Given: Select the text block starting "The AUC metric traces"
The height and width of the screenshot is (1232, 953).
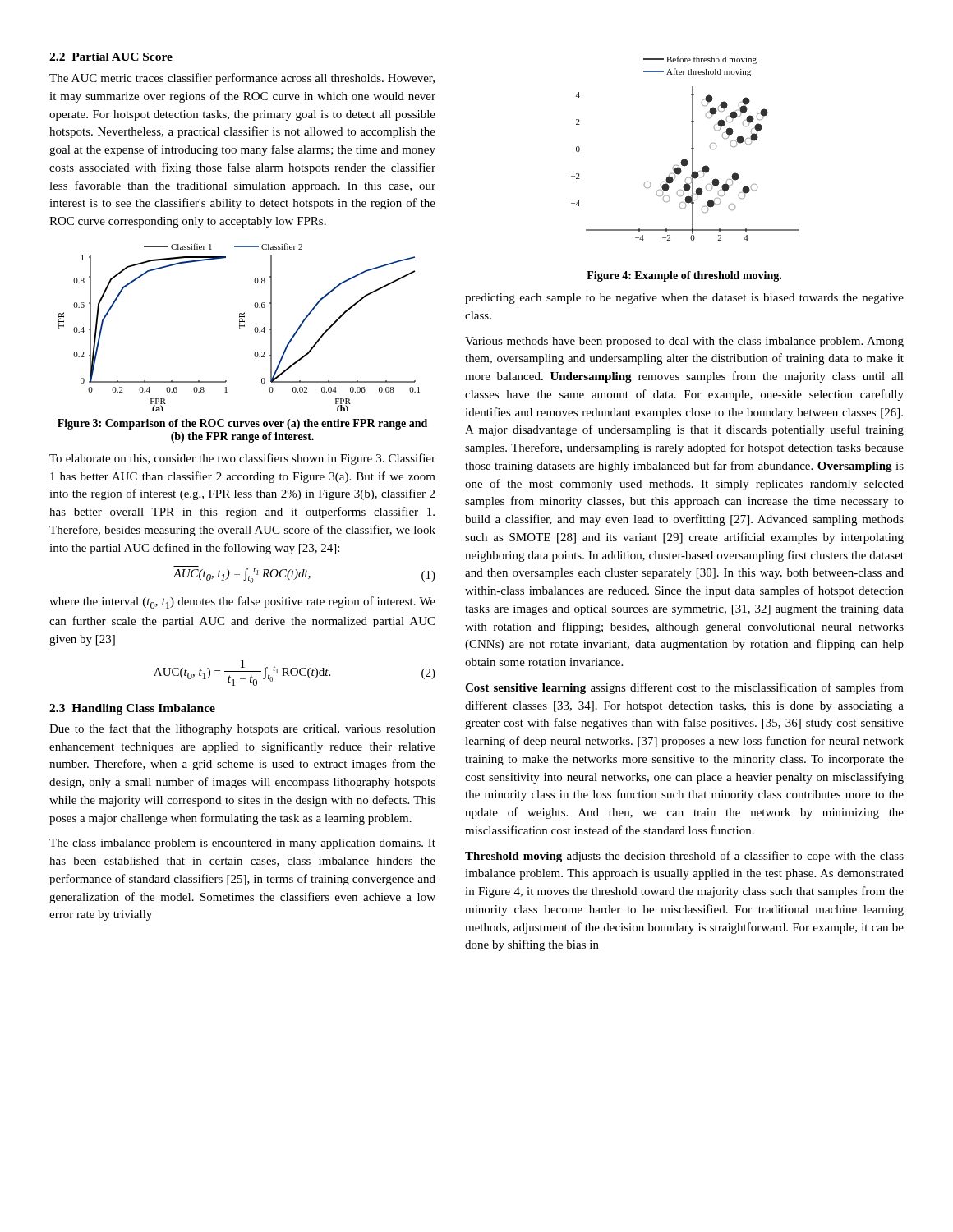Looking at the screenshot, I should pos(242,150).
